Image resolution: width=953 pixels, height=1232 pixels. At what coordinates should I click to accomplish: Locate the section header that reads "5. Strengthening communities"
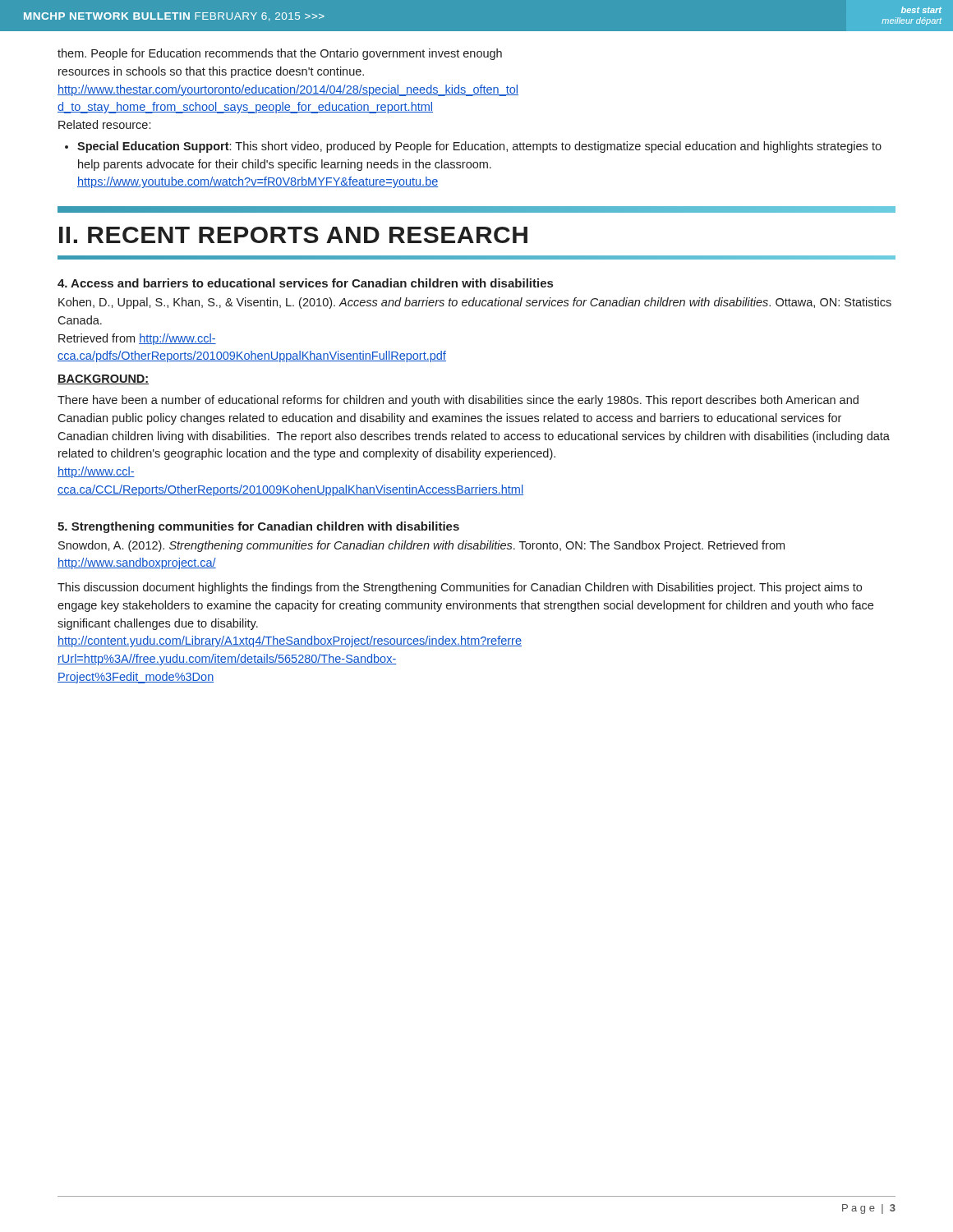(x=258, y=526)
